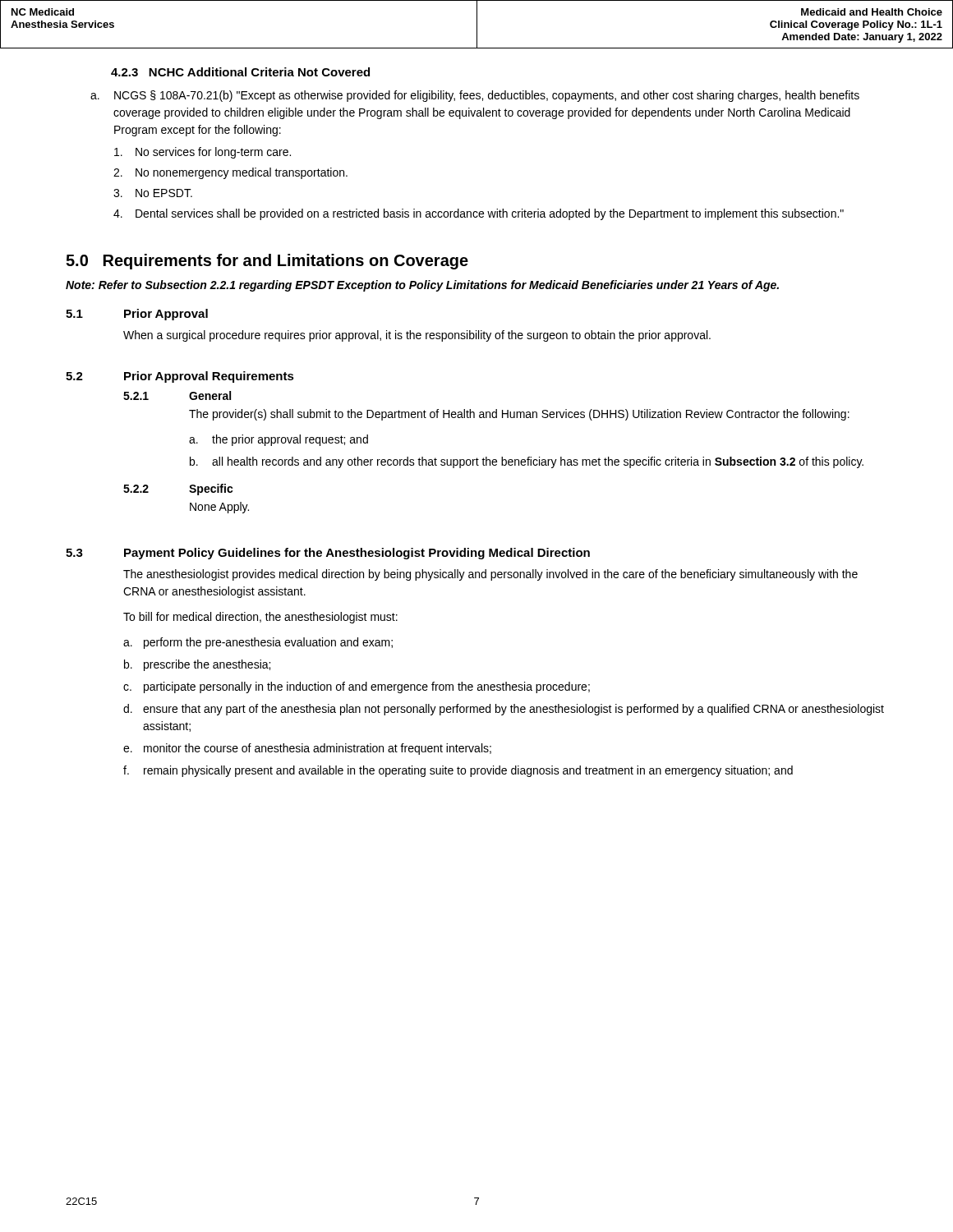
Task: Select the text starting "c. participate personally in the"
Action: pyautogui.click(x=357, y=687)
